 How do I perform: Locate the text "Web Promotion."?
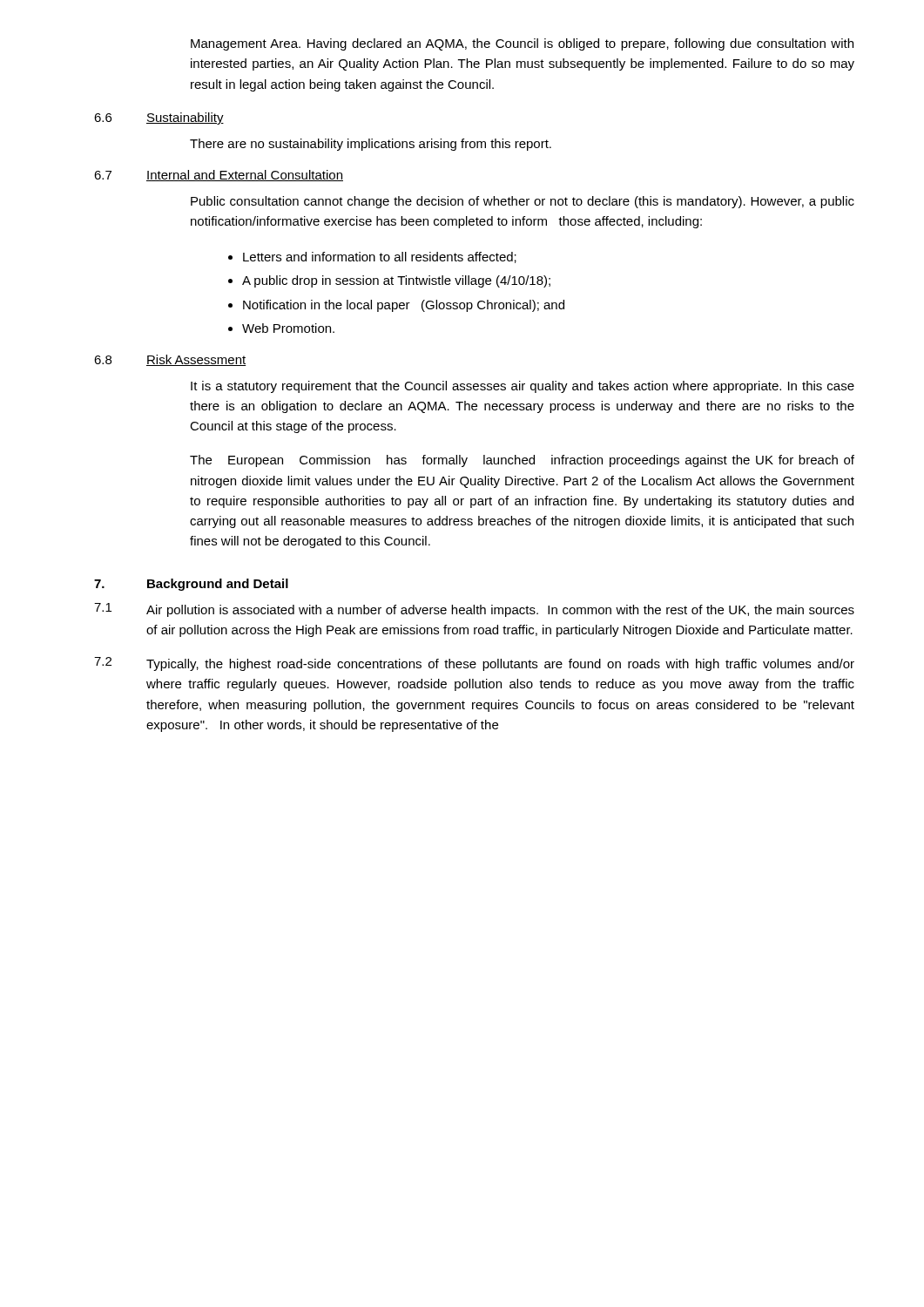(x=289, y=328)
